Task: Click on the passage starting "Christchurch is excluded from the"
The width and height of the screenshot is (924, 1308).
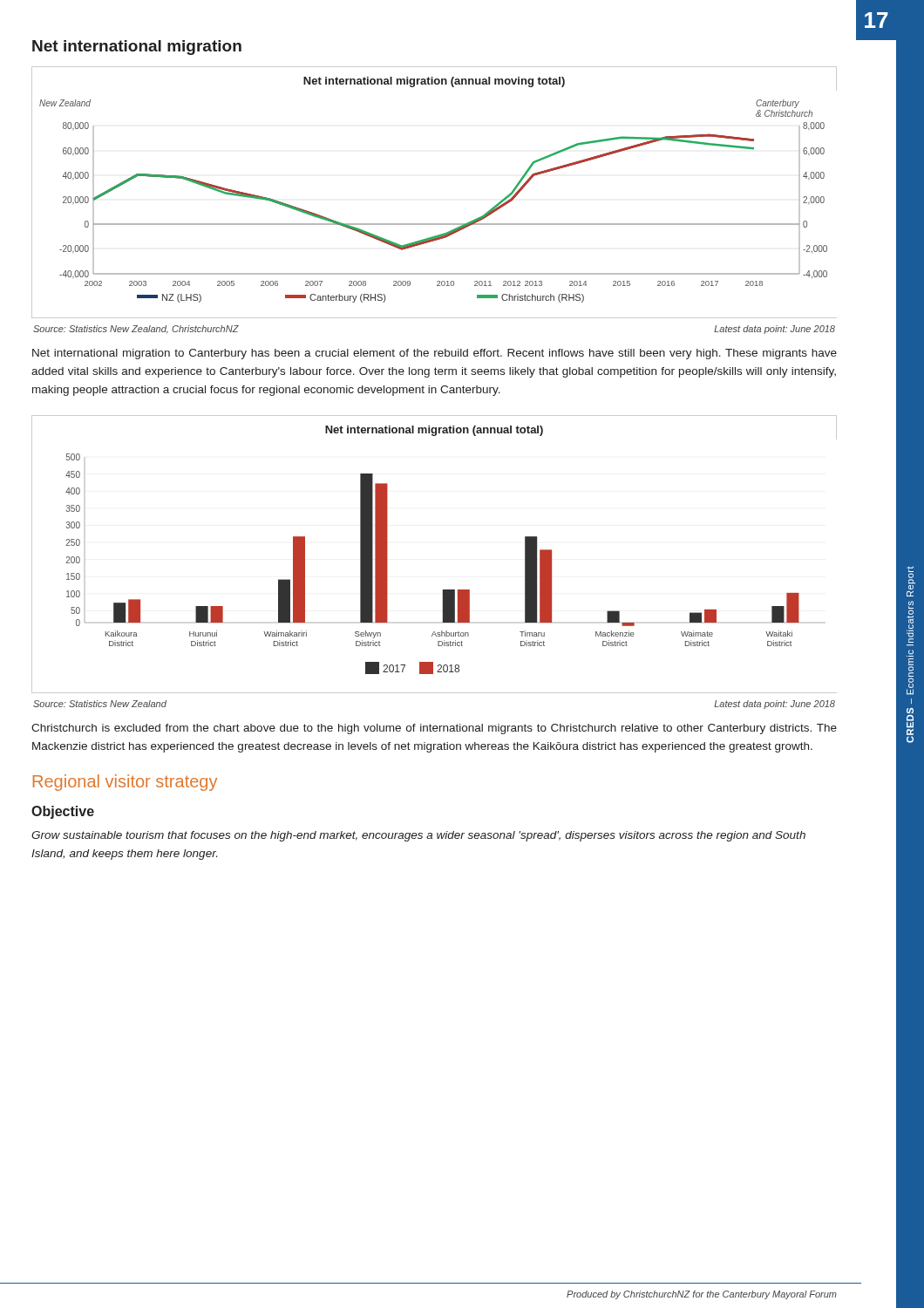Action: pos(434,737)
